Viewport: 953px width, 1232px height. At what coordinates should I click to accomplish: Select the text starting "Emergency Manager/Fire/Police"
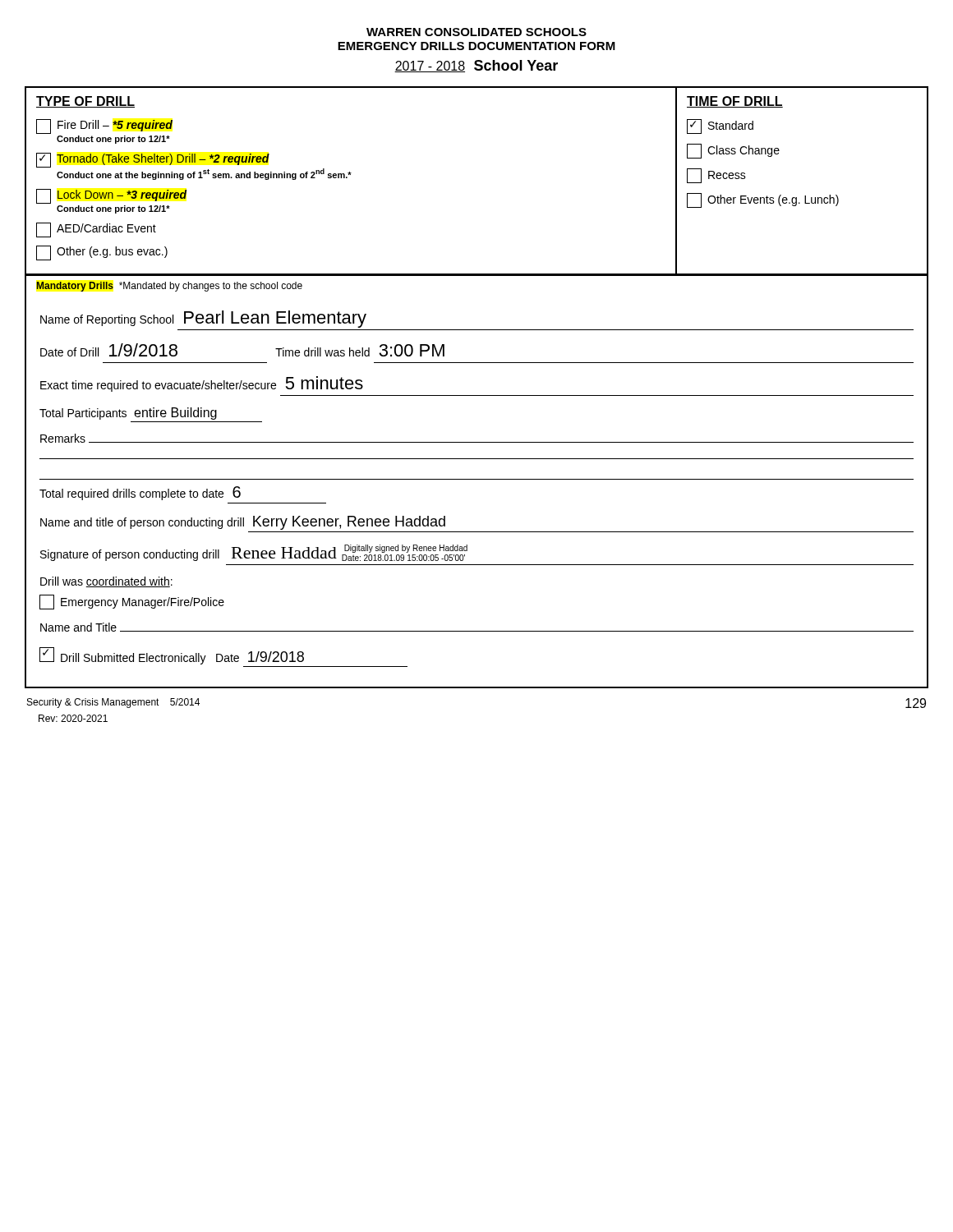tap(132, 602)
